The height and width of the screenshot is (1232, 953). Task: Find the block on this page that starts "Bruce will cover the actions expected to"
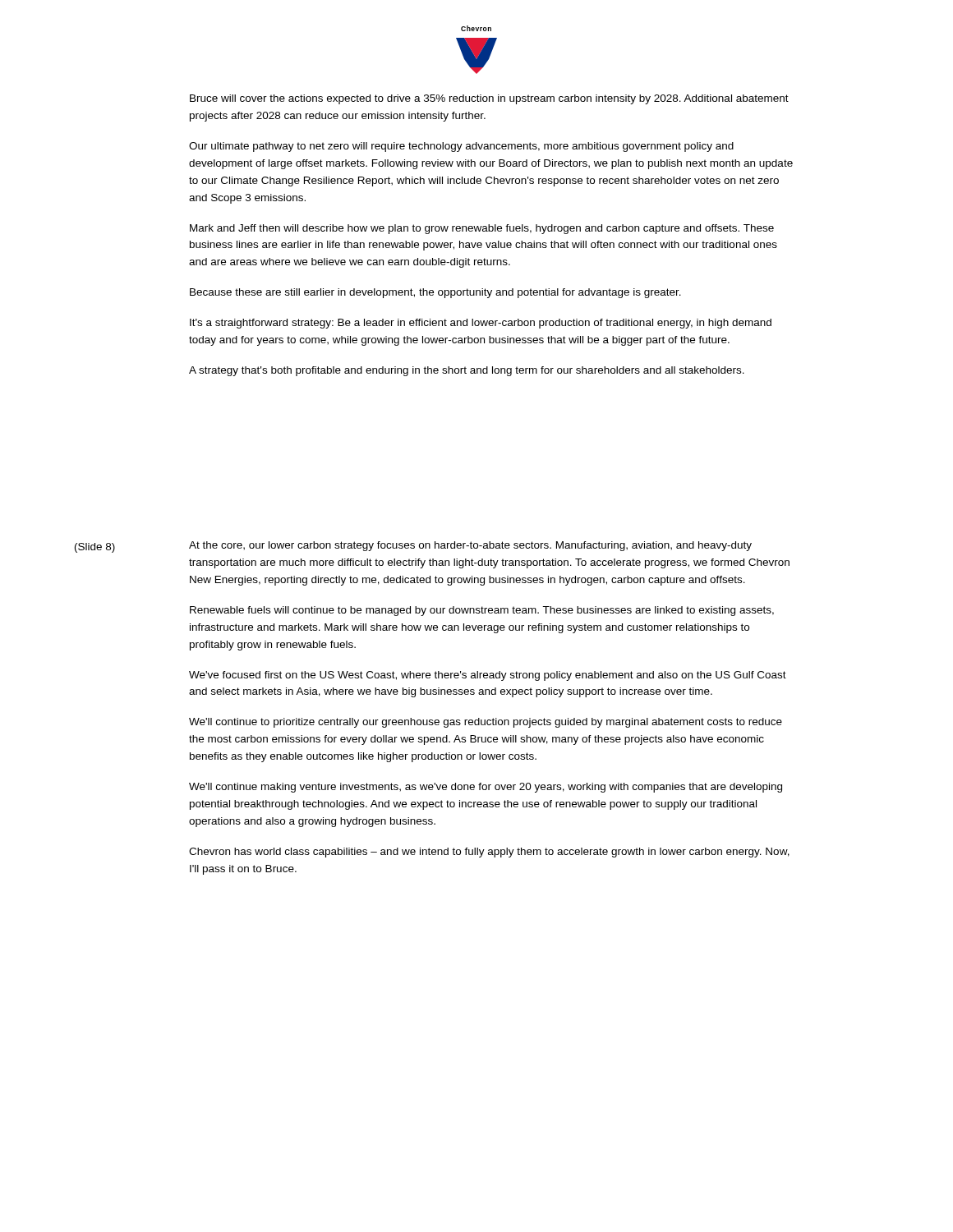[489, 107]
